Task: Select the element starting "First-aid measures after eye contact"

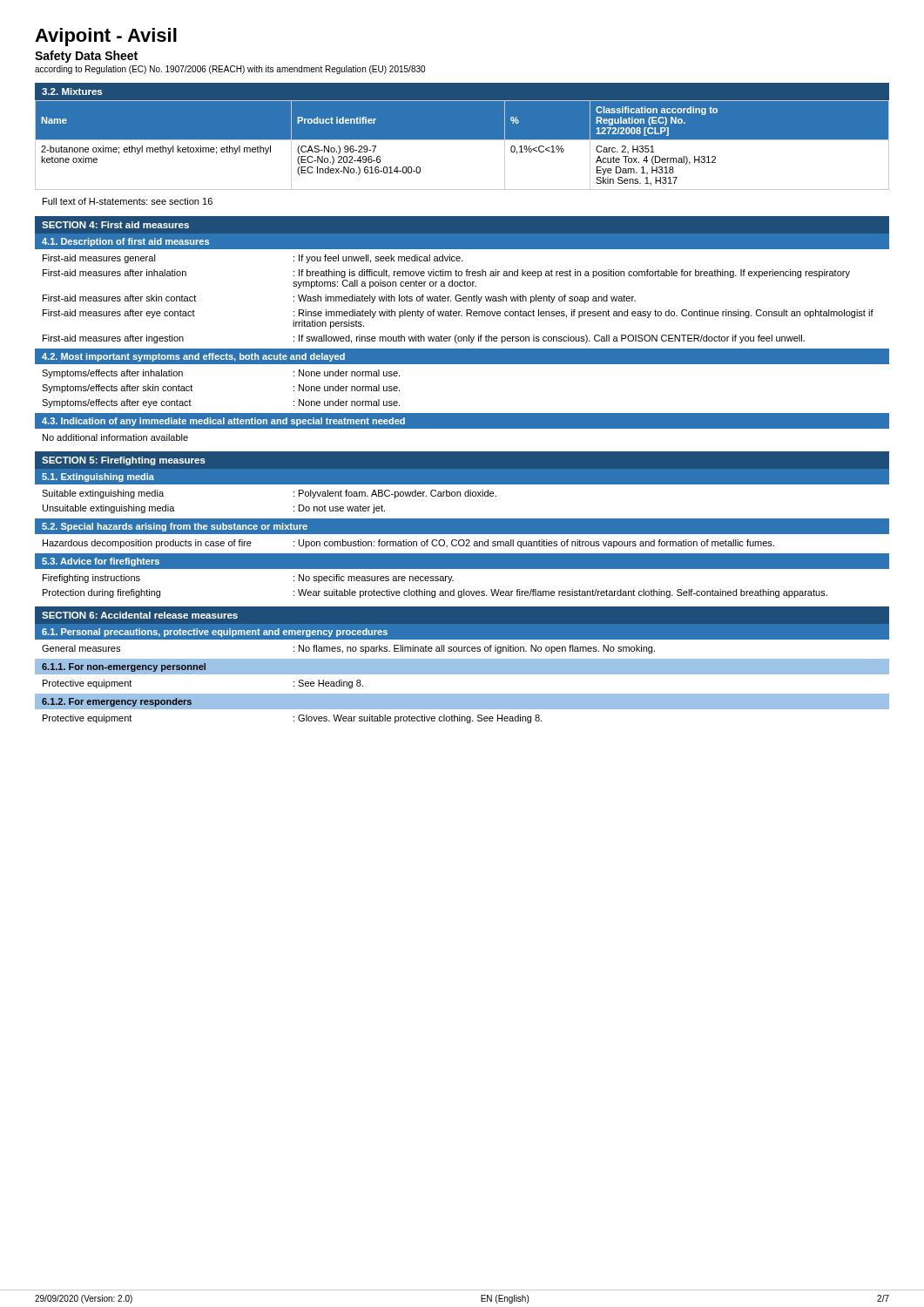Action: [462, 318]
